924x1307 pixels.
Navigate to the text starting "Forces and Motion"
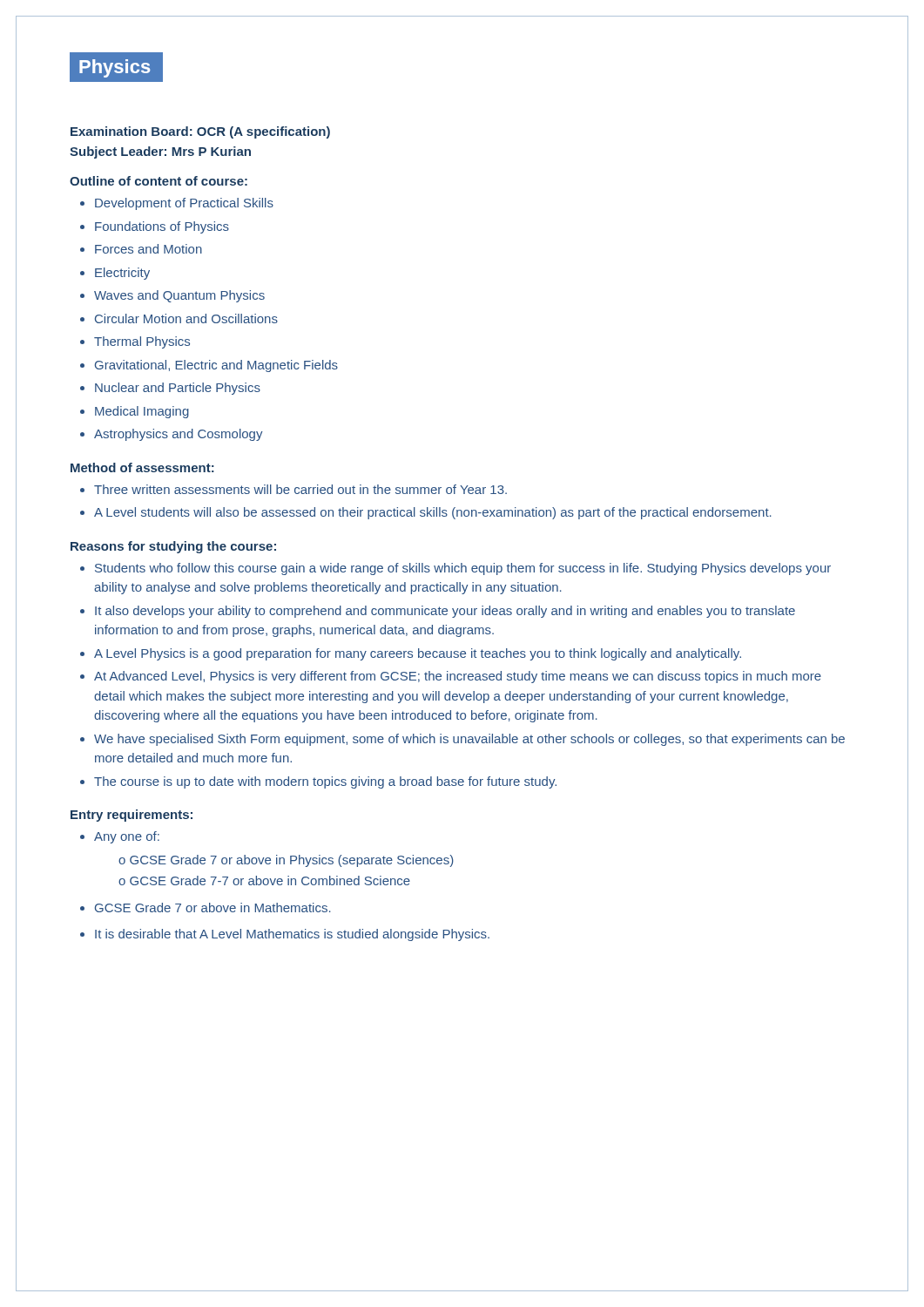[148, 249]
